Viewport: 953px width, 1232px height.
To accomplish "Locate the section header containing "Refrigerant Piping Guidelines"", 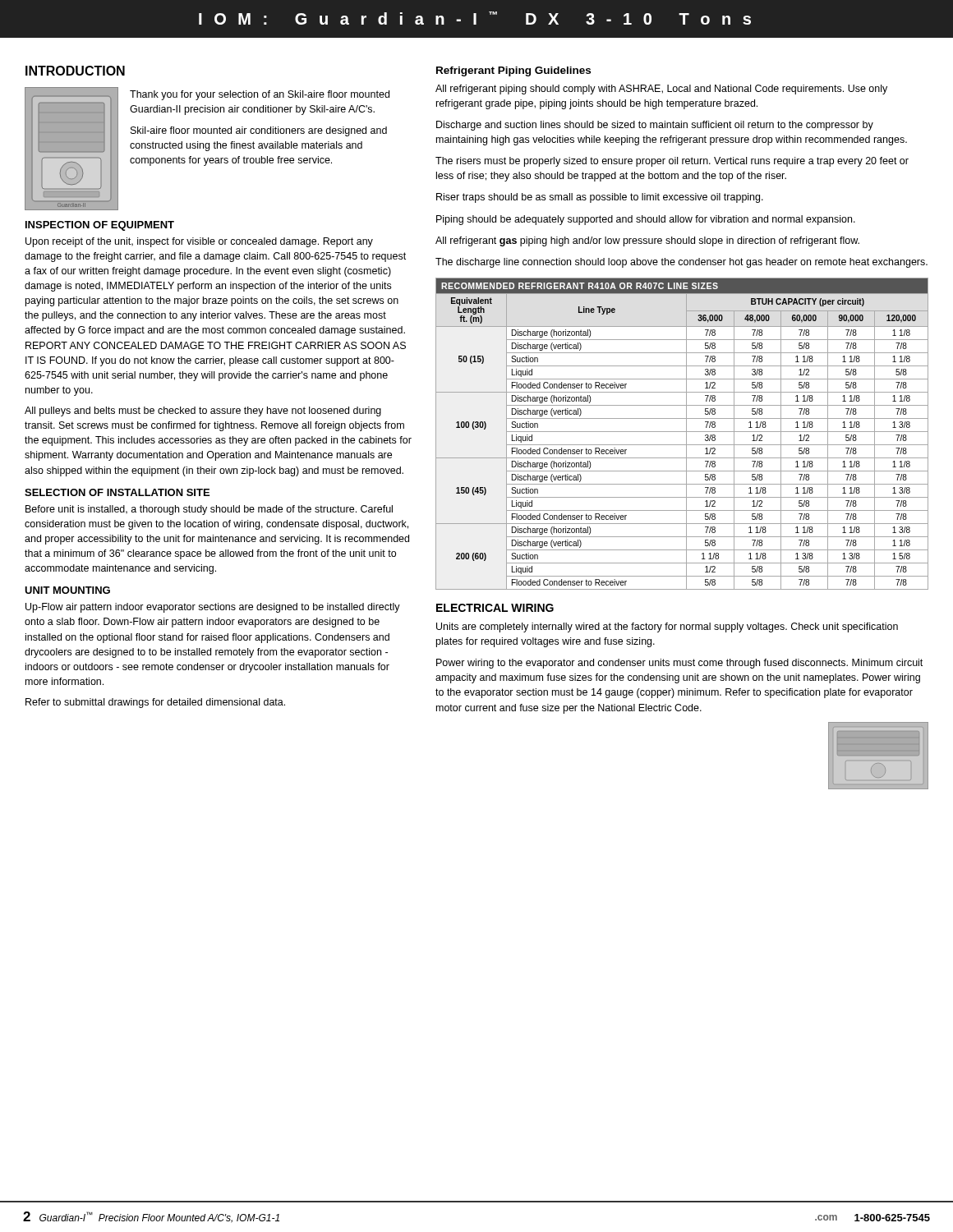I will tap(513, 70).
